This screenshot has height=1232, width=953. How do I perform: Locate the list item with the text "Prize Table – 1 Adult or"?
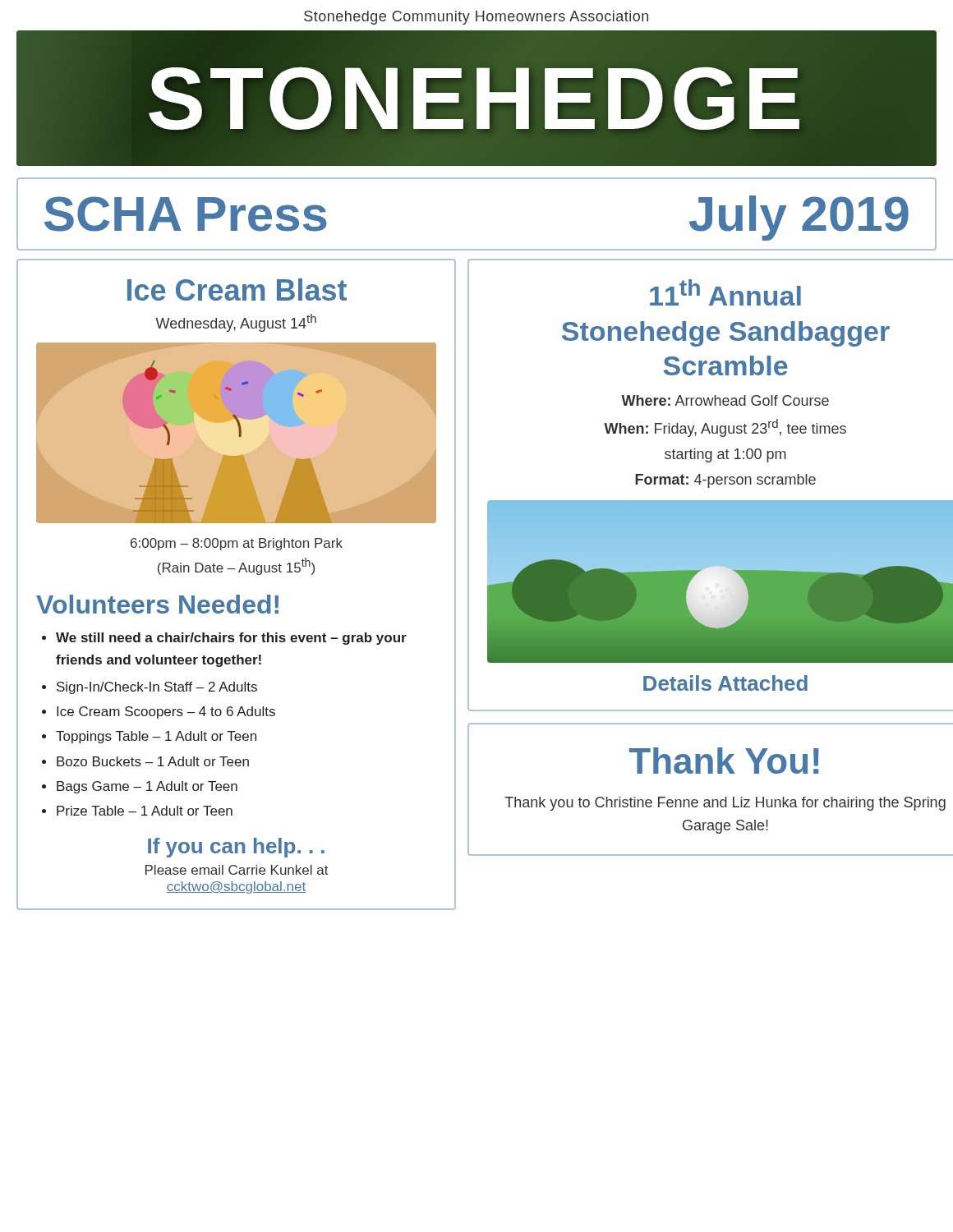[145, 811]
